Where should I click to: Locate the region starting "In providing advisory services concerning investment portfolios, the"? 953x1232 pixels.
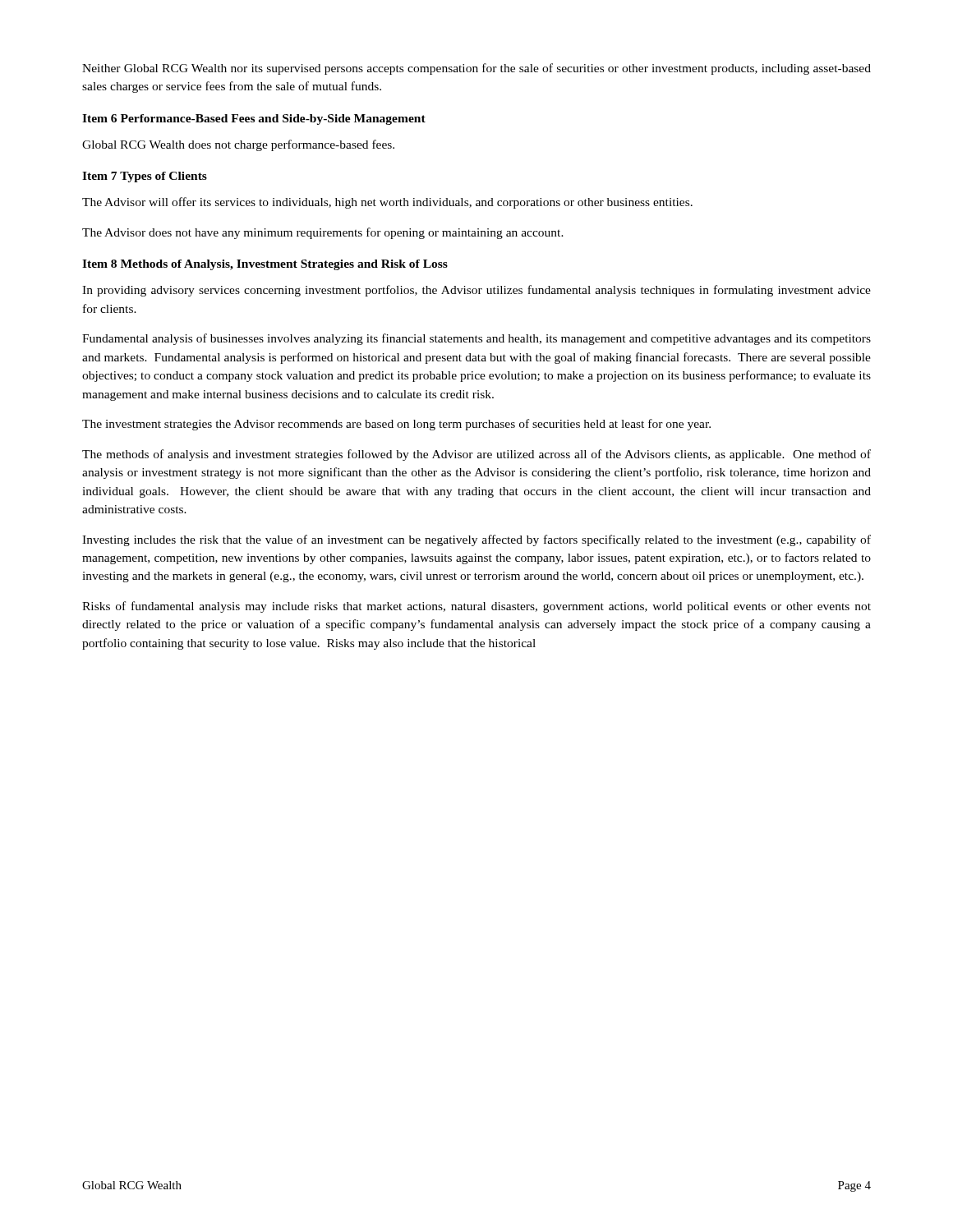476,300
